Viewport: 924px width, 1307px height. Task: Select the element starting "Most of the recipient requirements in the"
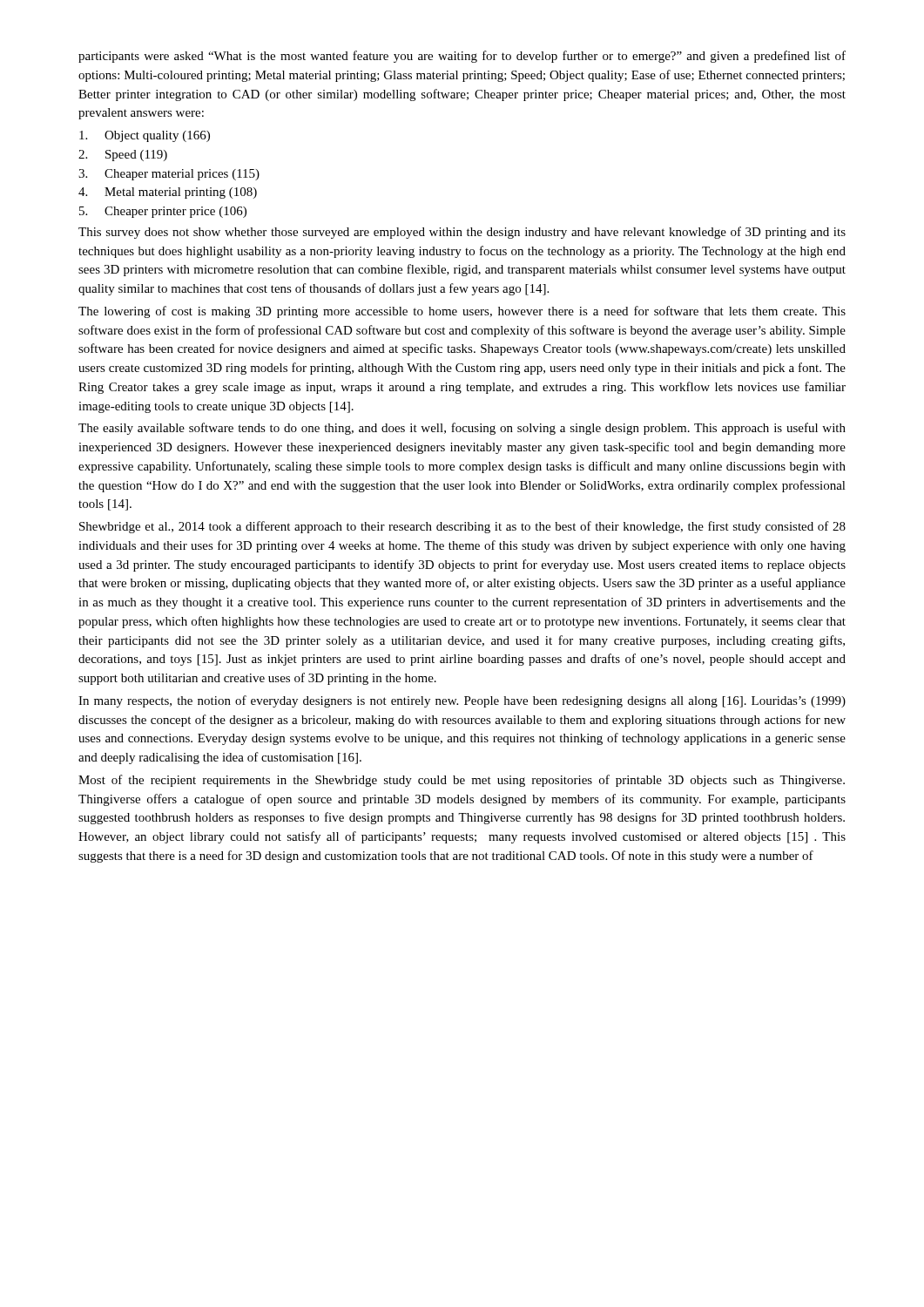tap(462, 818)
